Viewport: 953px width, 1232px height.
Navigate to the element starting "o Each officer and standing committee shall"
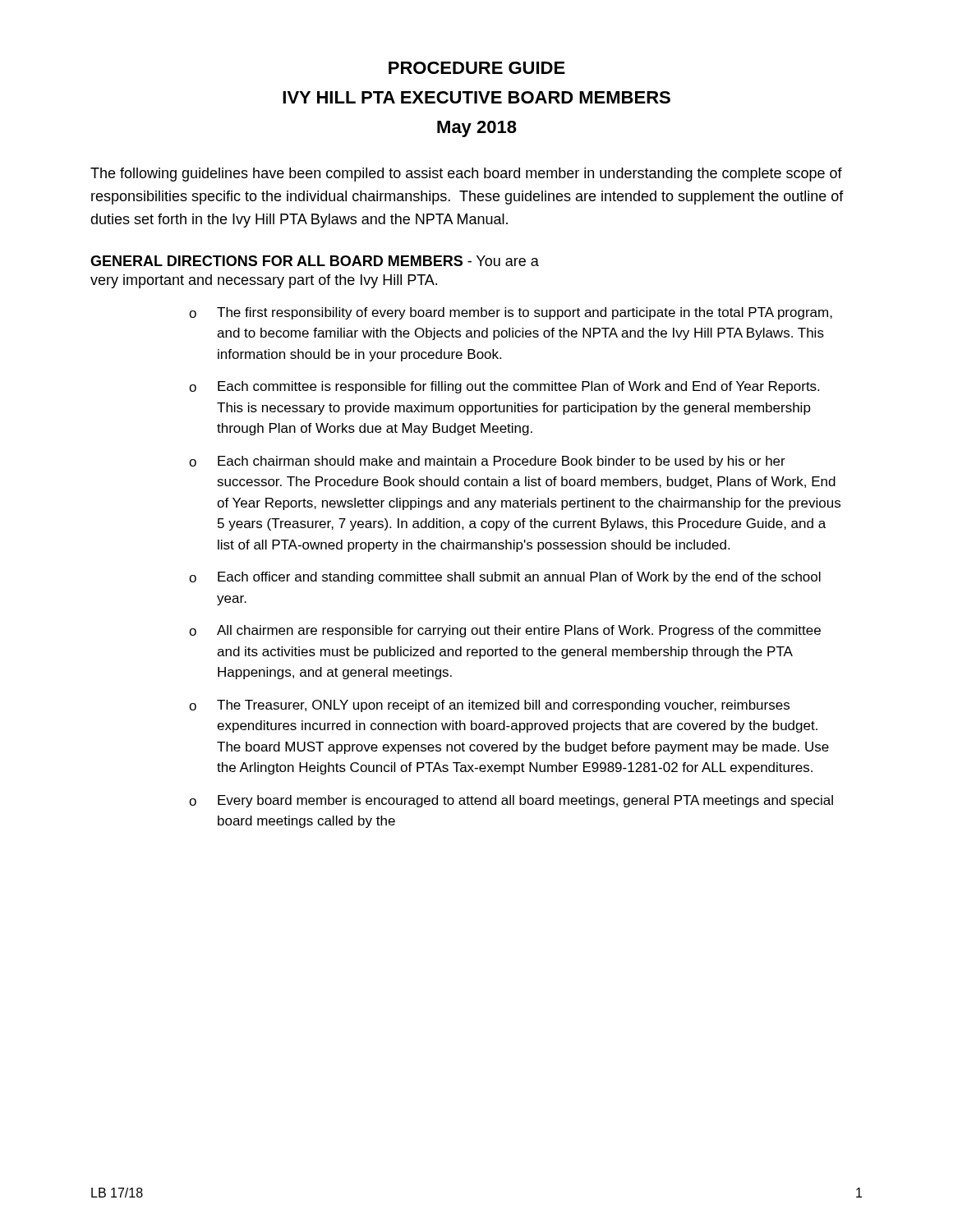pos(518,588)
